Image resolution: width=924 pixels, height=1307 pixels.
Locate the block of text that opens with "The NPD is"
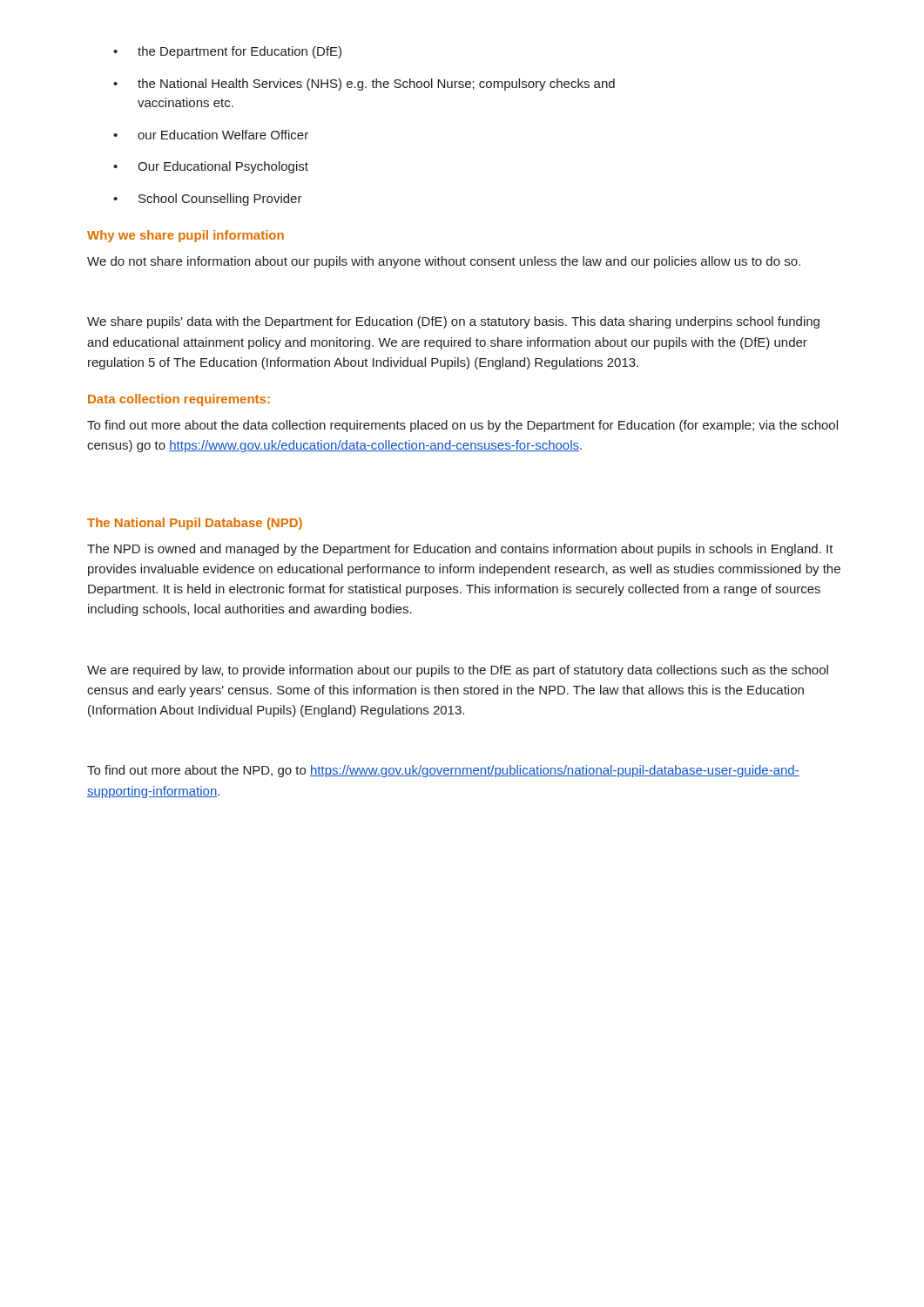coord(464,578)
